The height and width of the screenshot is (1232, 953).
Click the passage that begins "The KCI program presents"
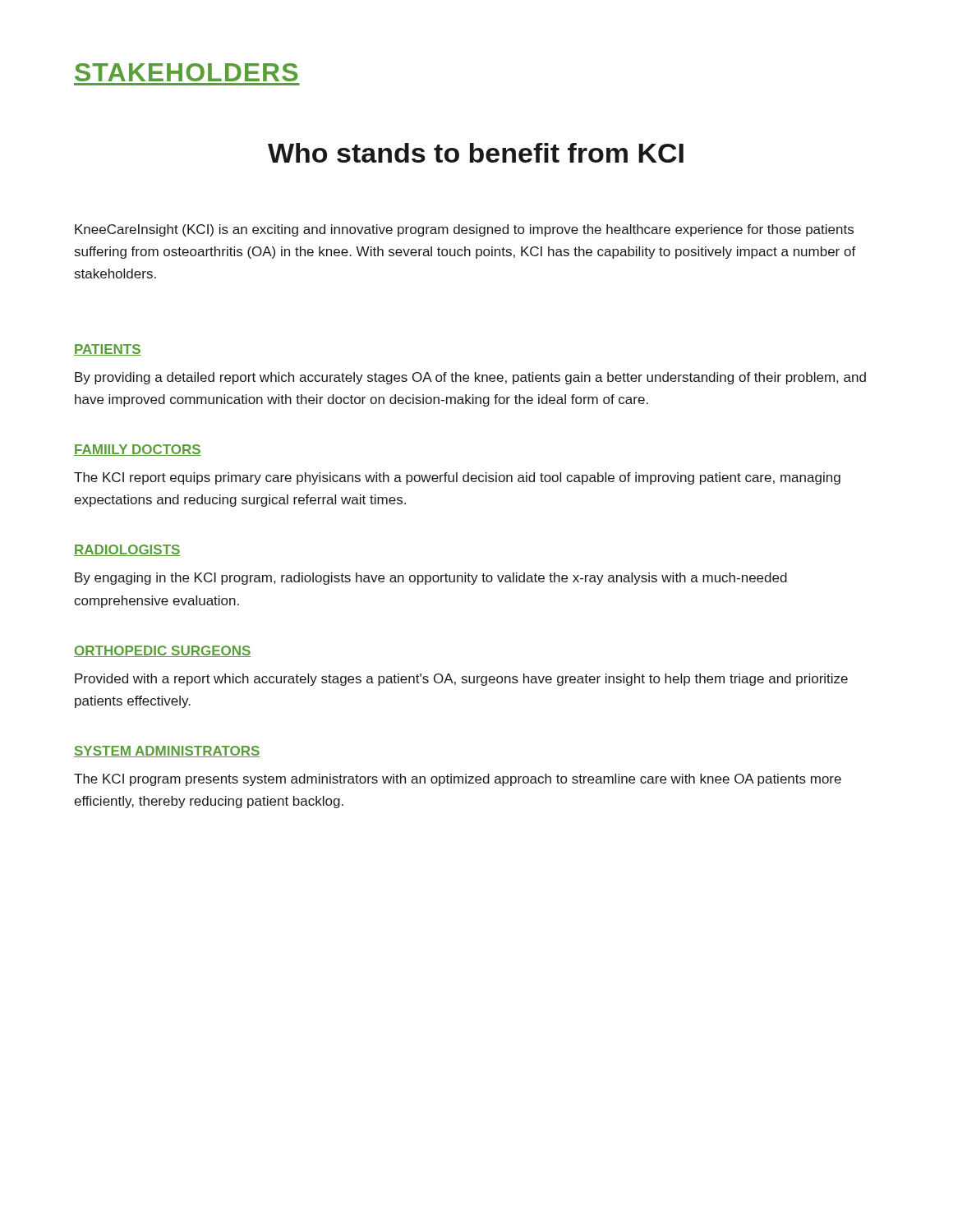point(476,790)
